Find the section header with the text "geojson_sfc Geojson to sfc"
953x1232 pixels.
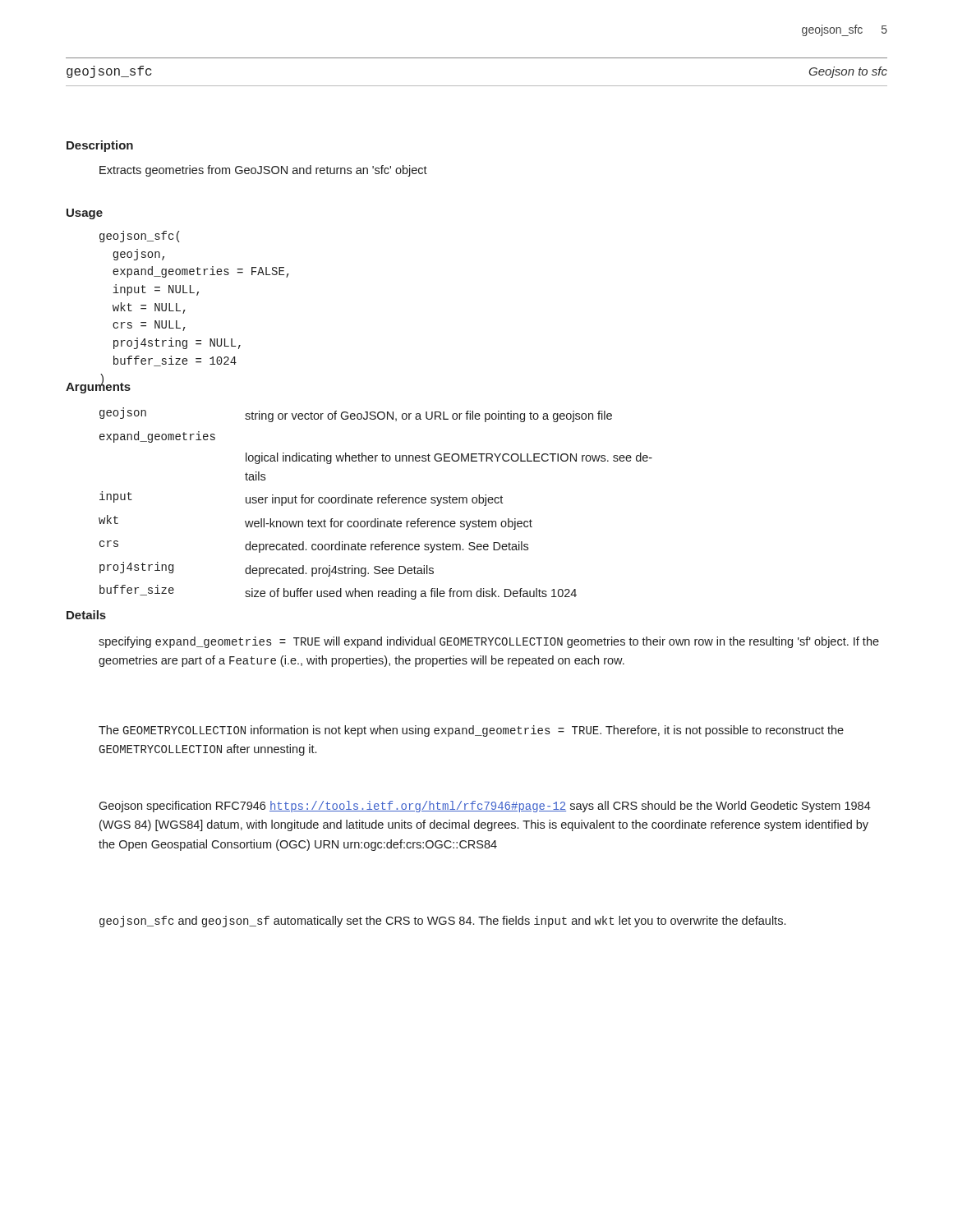[x=107, y=72]
